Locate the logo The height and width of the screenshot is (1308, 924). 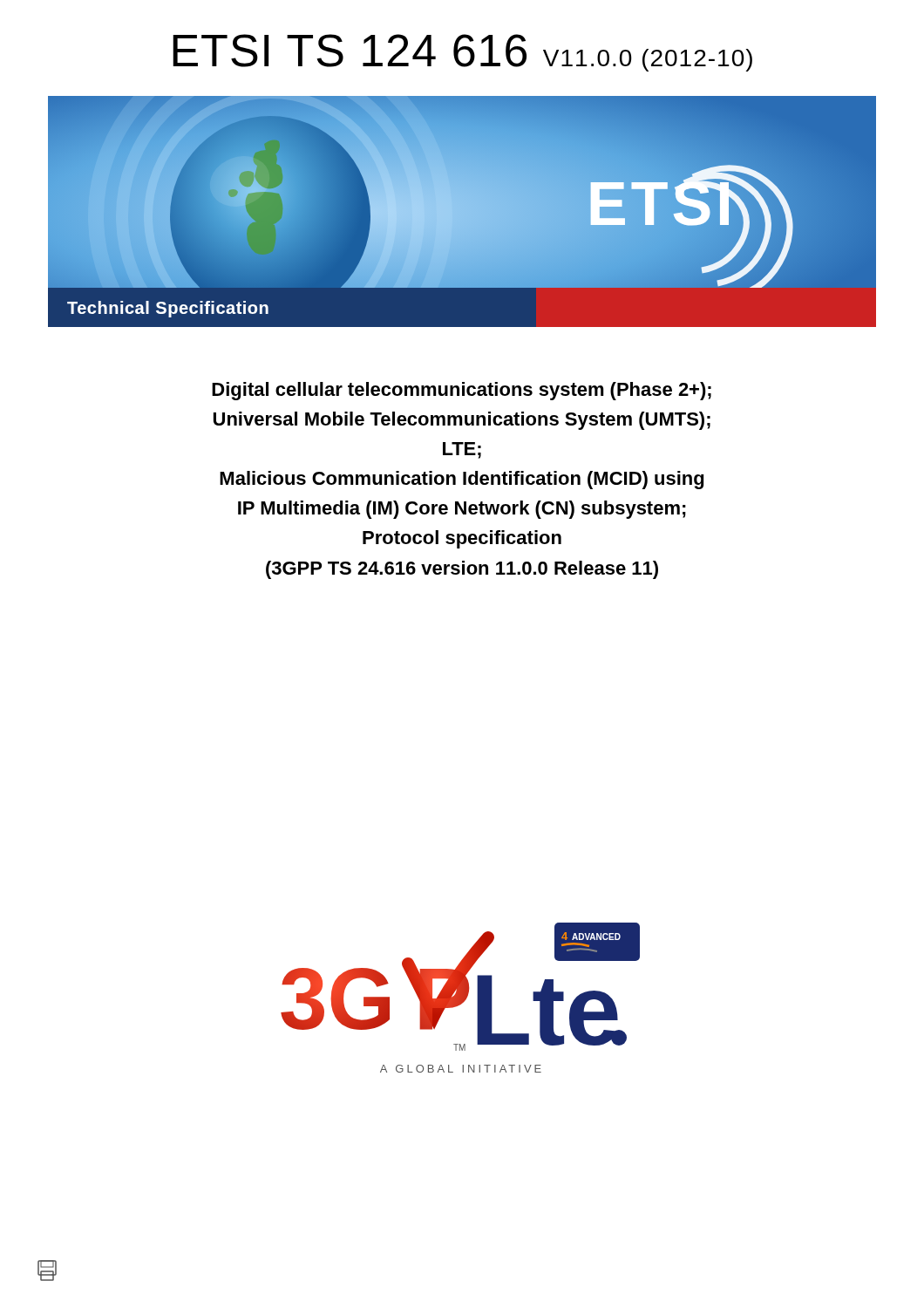click(x=462, y=1005)
